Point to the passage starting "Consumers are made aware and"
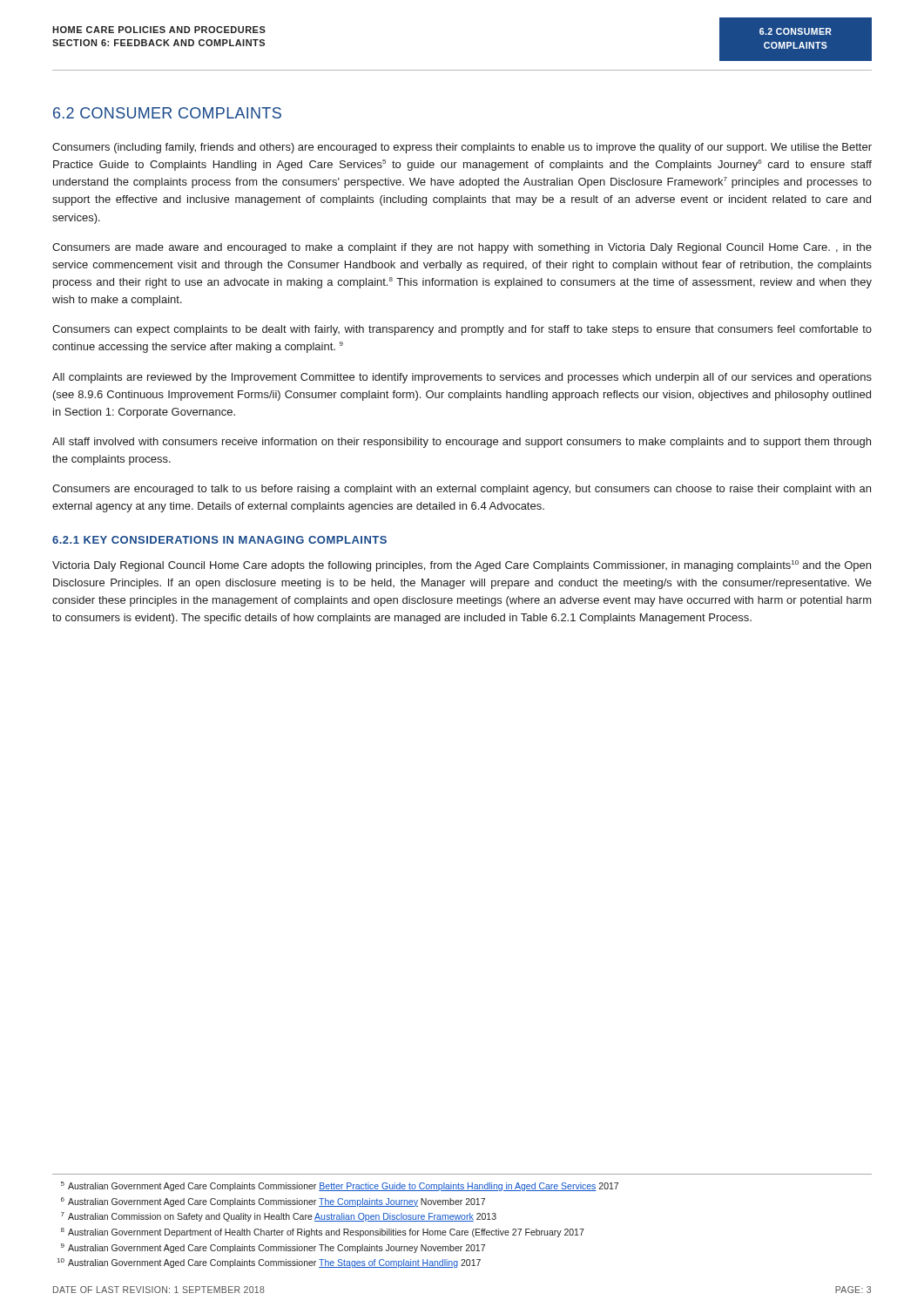 pos(462,273)
